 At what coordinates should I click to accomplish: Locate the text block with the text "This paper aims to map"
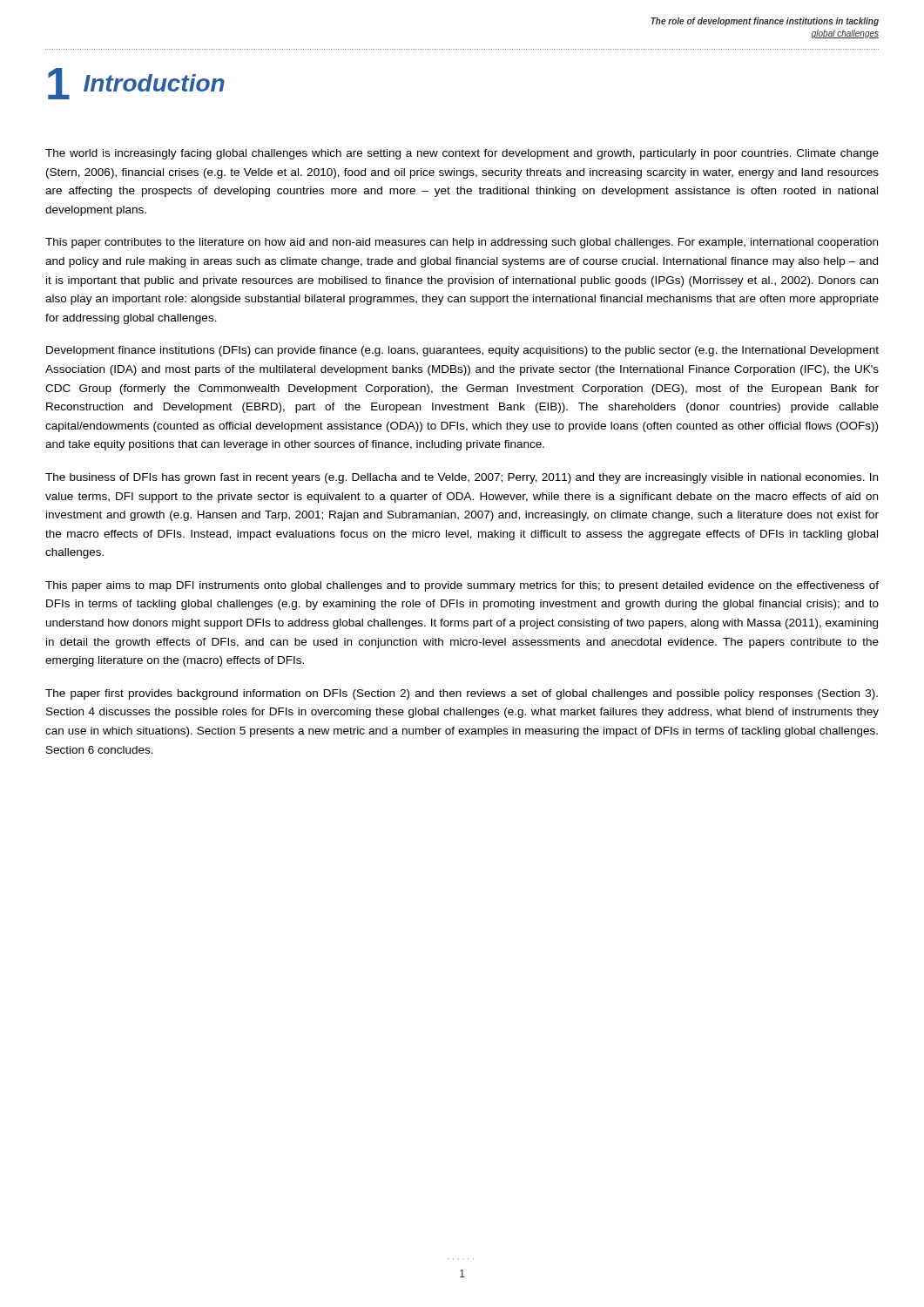[x=462, y=623]
